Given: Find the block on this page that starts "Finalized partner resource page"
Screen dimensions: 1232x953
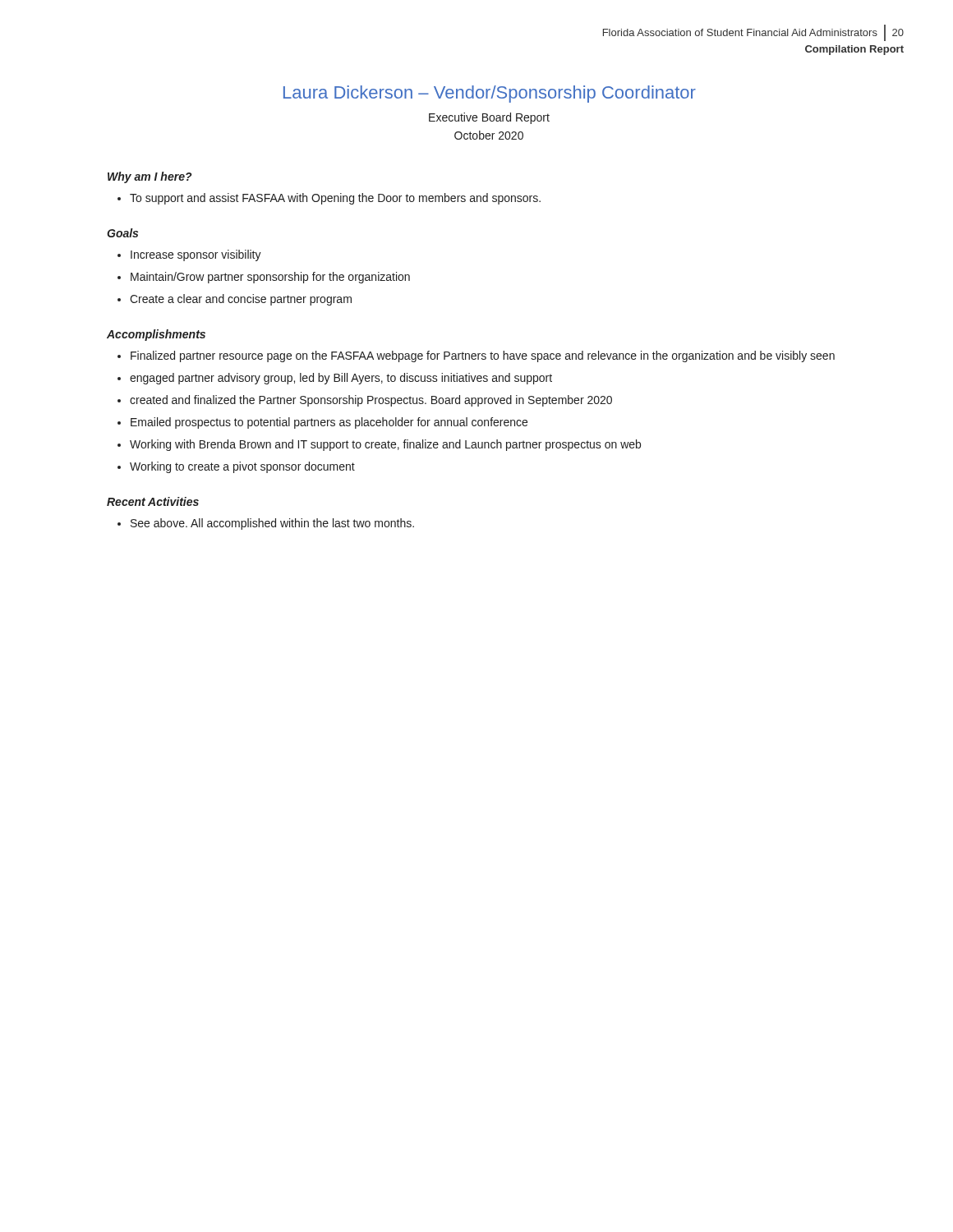Looking at the screenshot, I should [482, 355].
